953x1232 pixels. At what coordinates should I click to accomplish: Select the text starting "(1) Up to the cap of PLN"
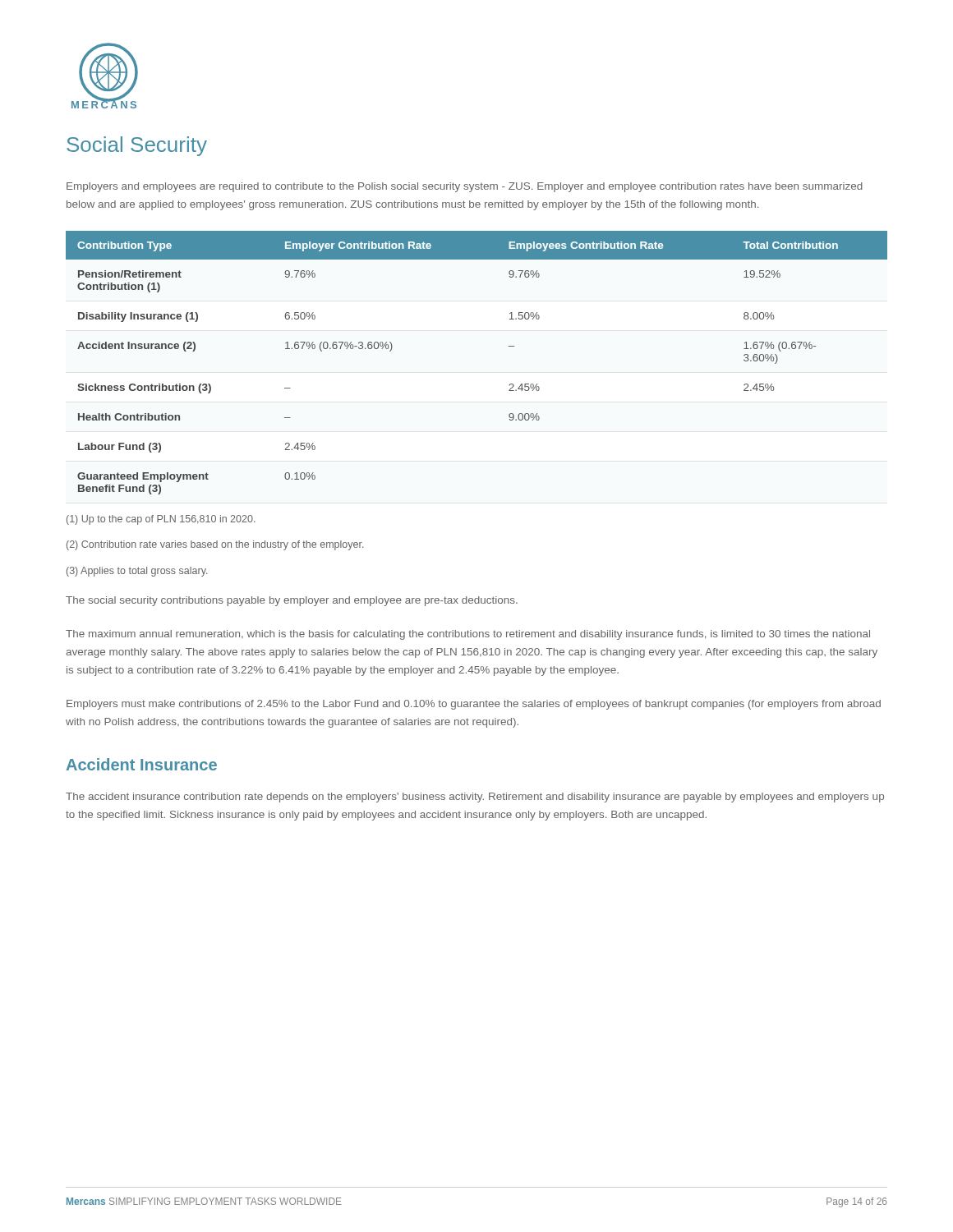point(161,520)
